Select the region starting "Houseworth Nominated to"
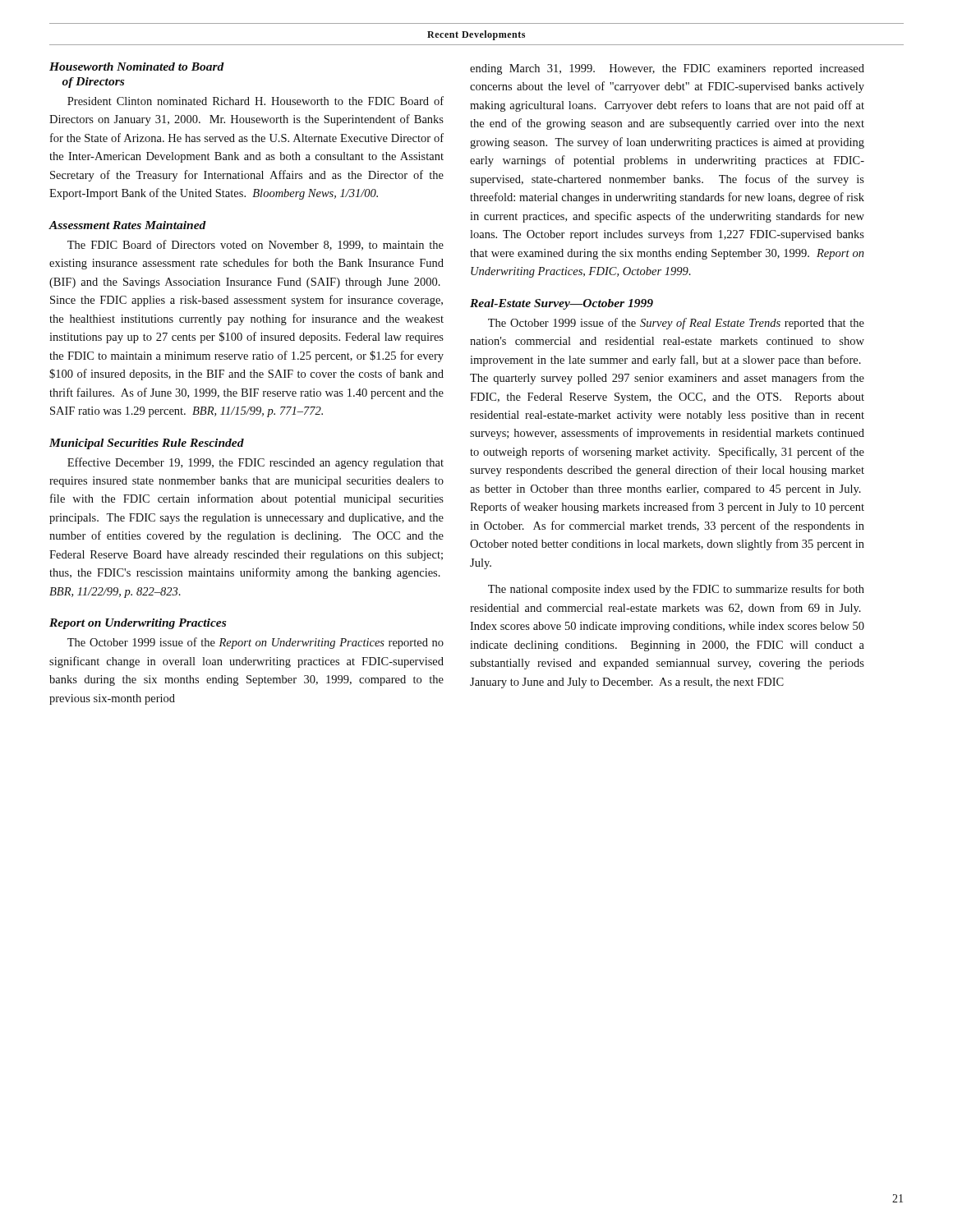The image size is (953, 1232). [137, 73]
